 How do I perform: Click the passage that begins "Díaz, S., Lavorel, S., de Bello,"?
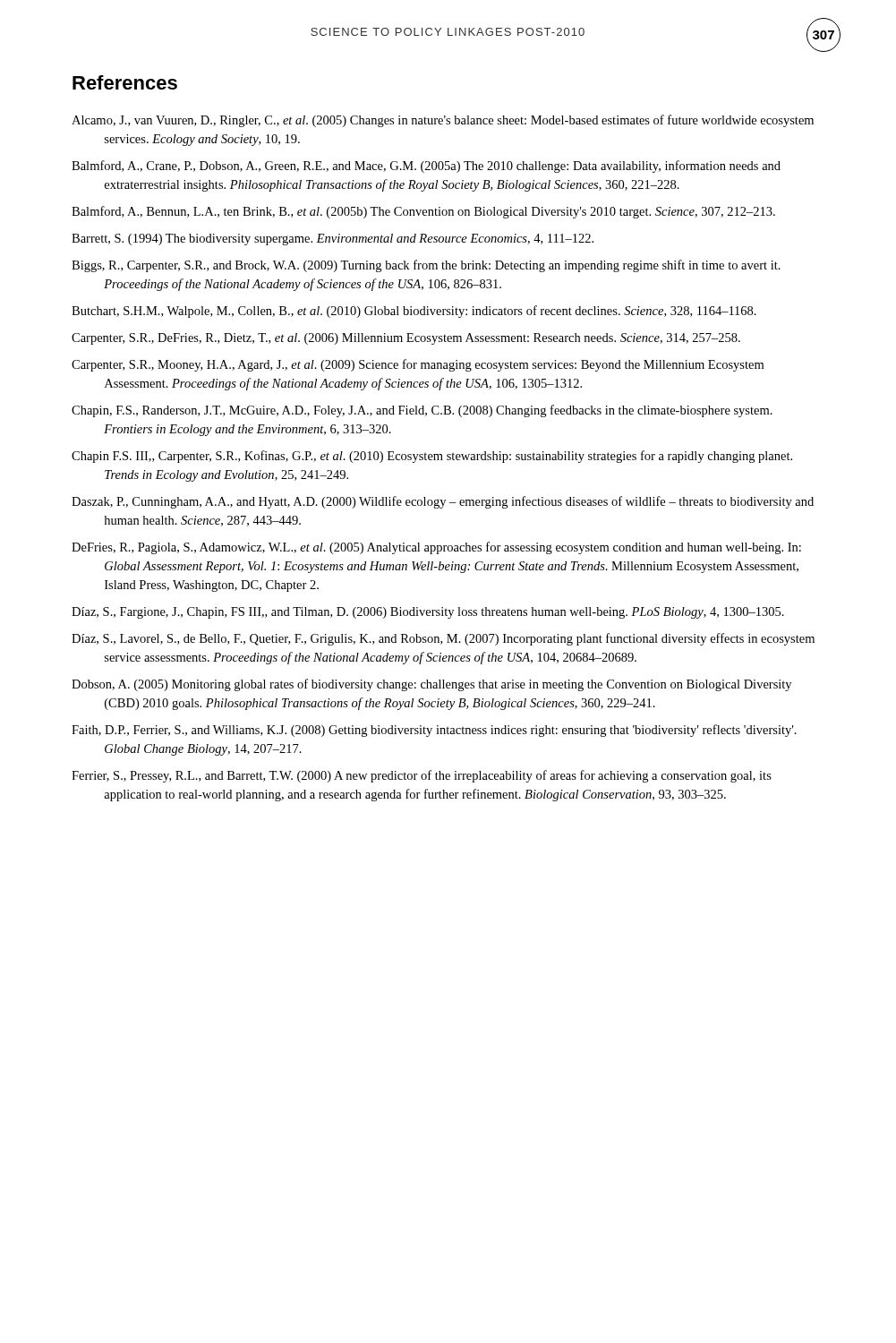pos(443,648)
